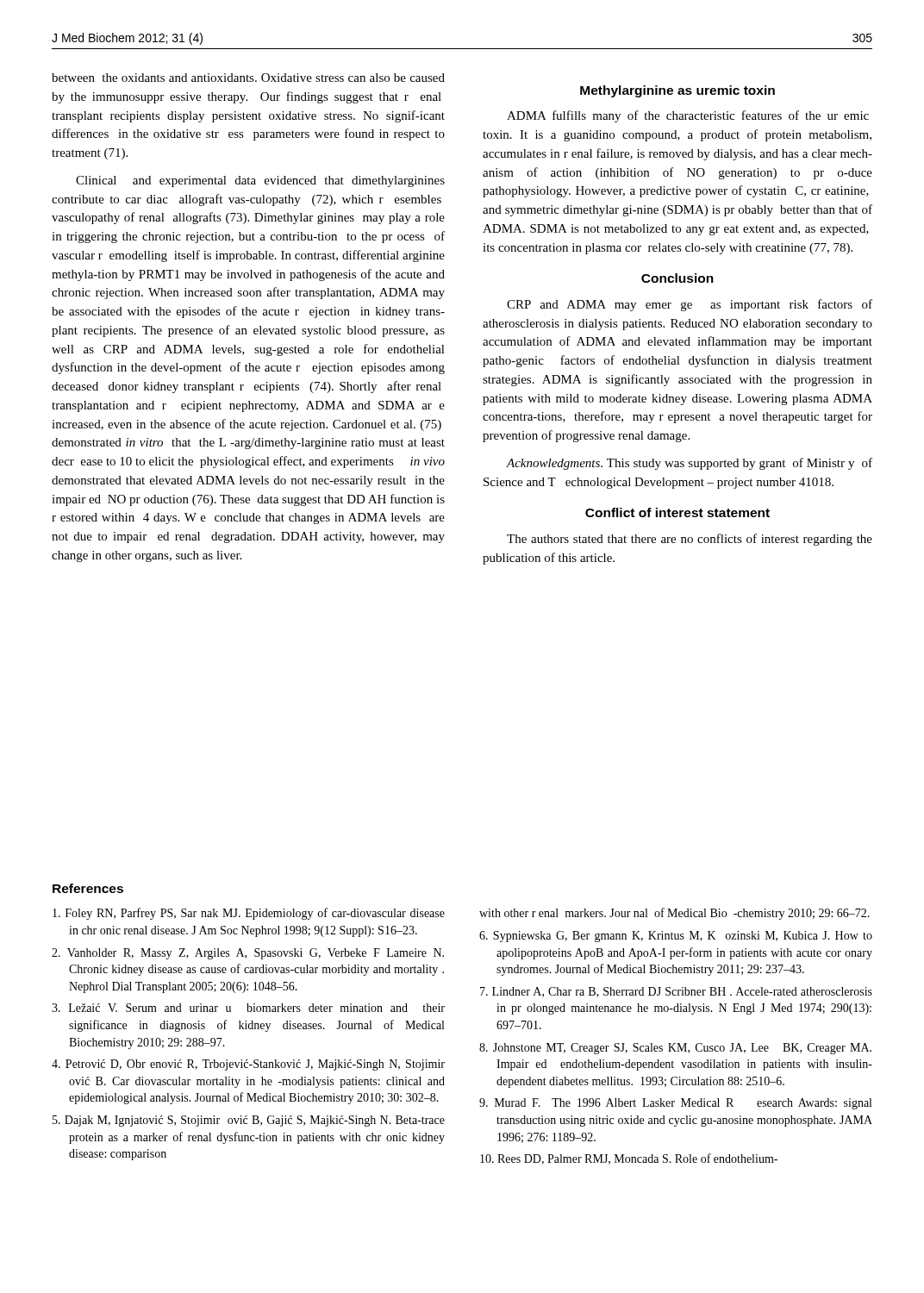924x1293 pixels.
Task: Locate the text block that says "The authors stated that there are no conflicts"
Action: (x=677, y=549)
